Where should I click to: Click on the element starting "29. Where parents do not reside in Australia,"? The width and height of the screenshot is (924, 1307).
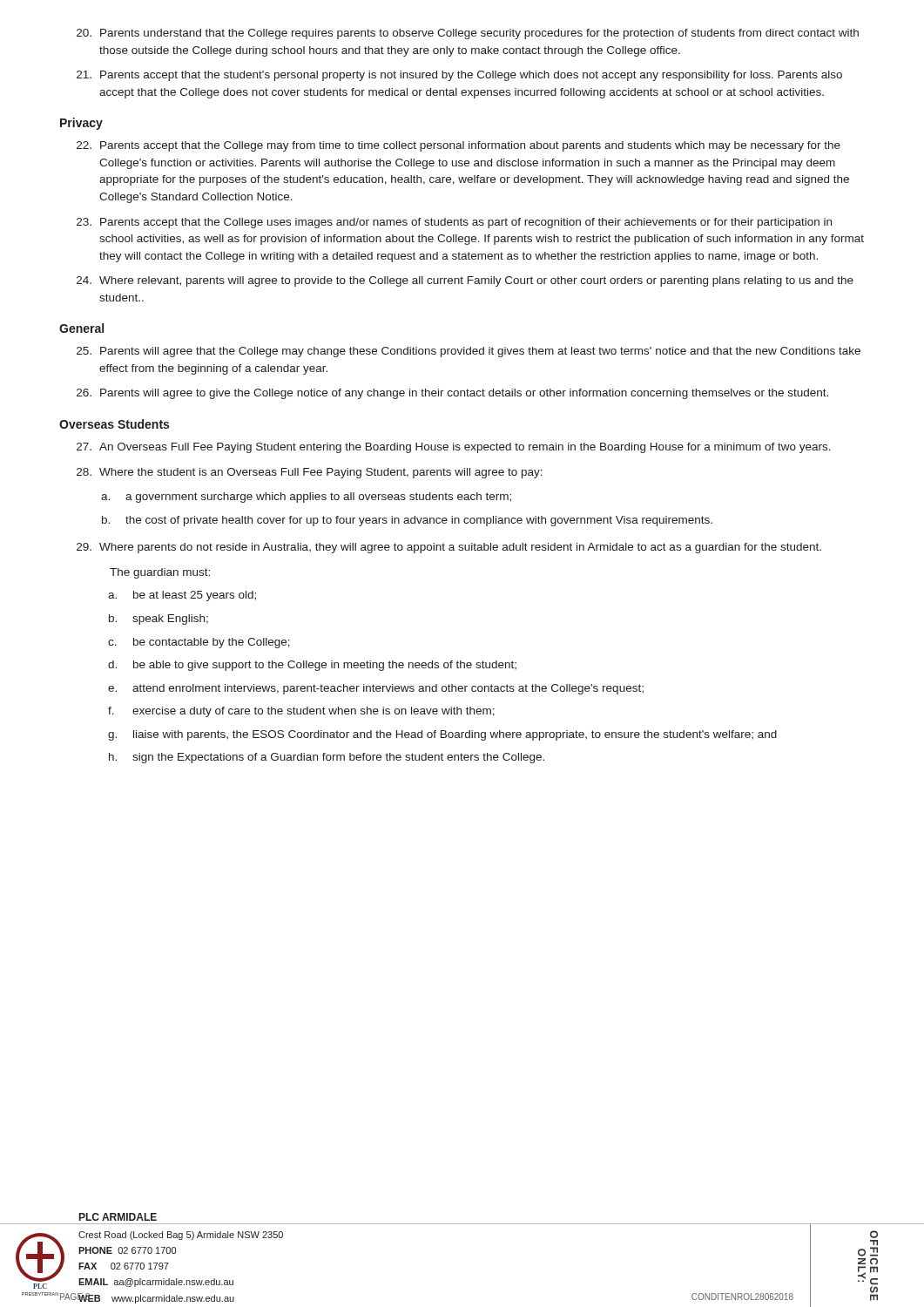[462, 547]
